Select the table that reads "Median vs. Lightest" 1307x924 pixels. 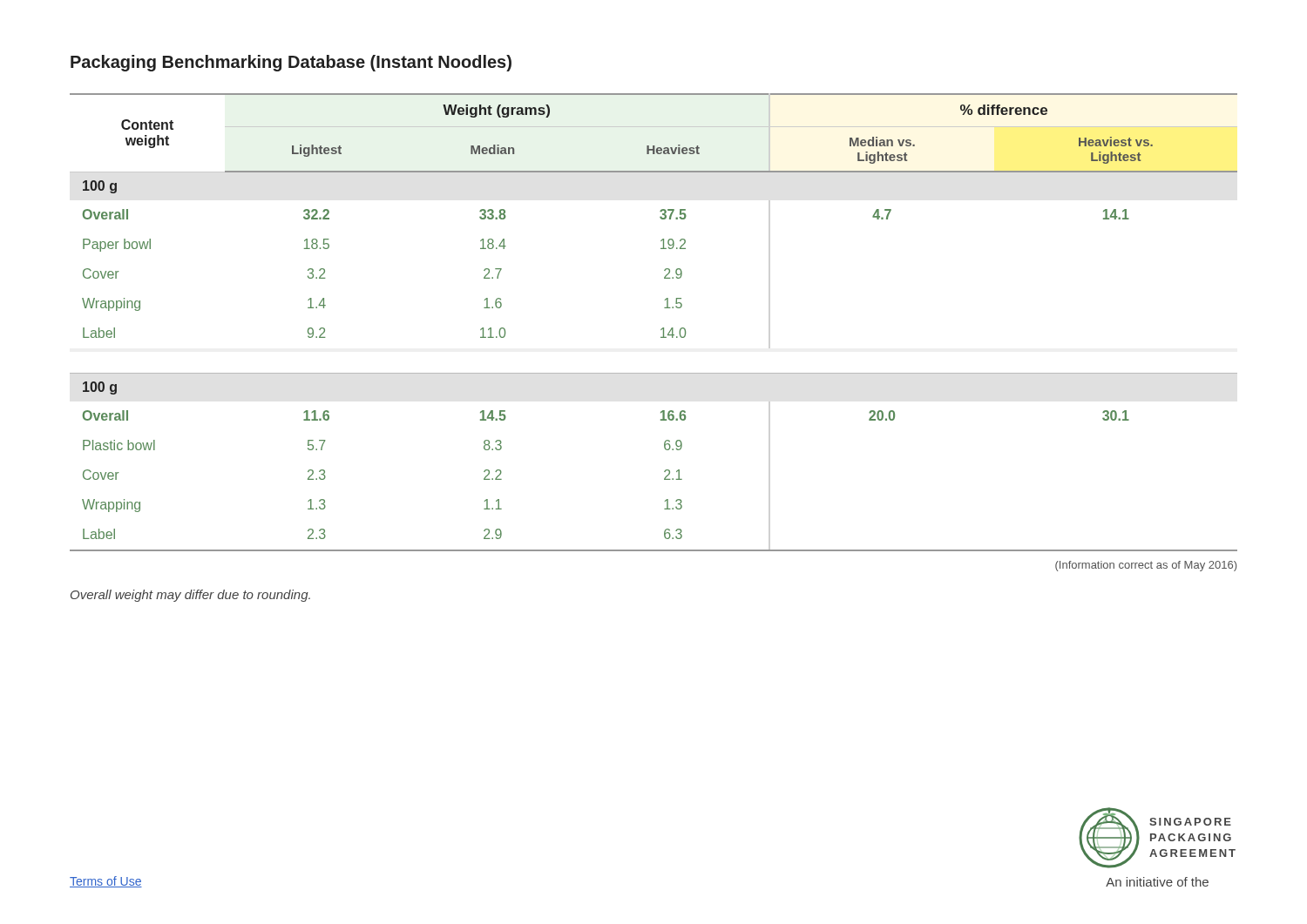point(654,322)
